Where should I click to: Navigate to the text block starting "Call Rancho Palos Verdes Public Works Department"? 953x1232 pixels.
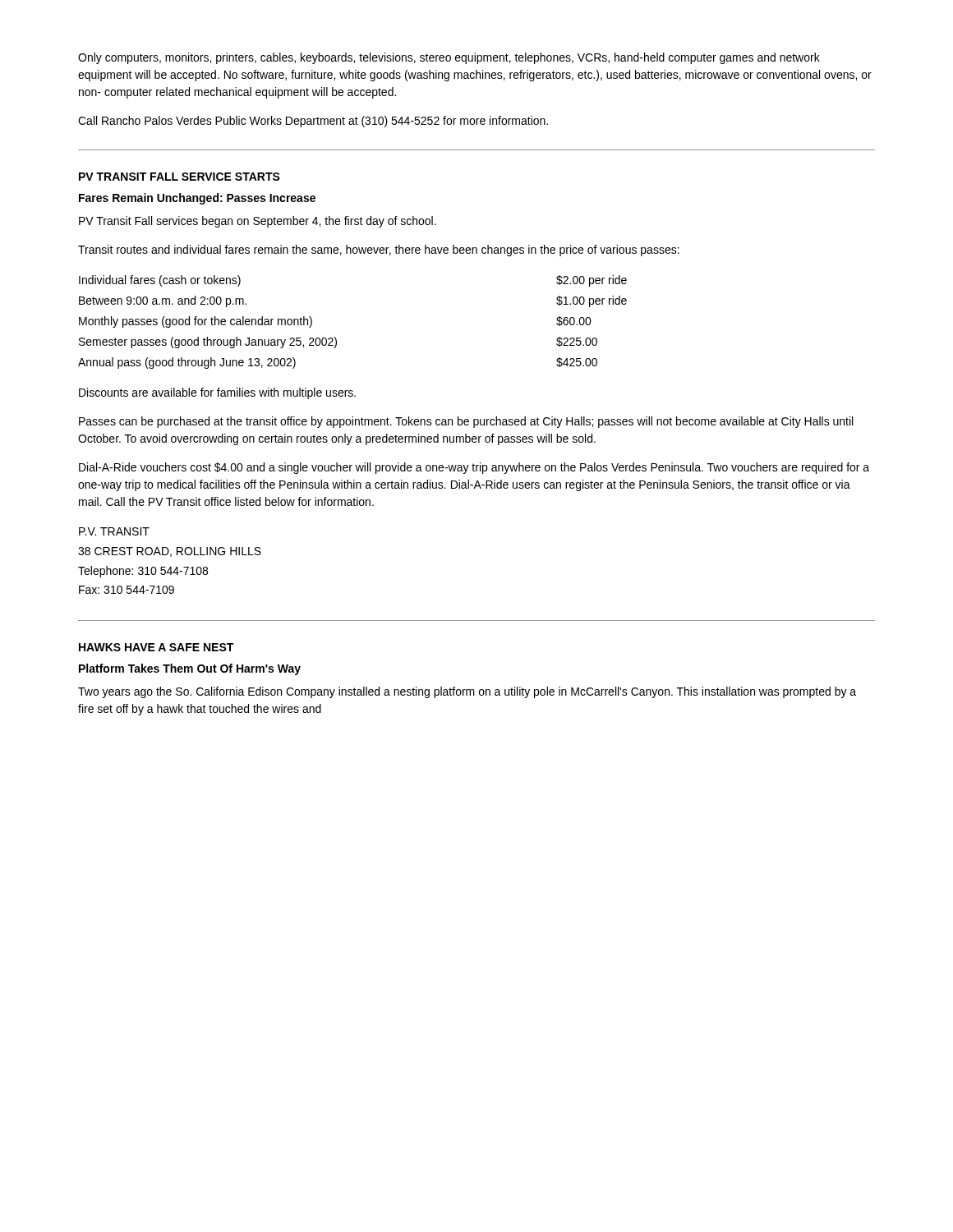coord(314,121)
